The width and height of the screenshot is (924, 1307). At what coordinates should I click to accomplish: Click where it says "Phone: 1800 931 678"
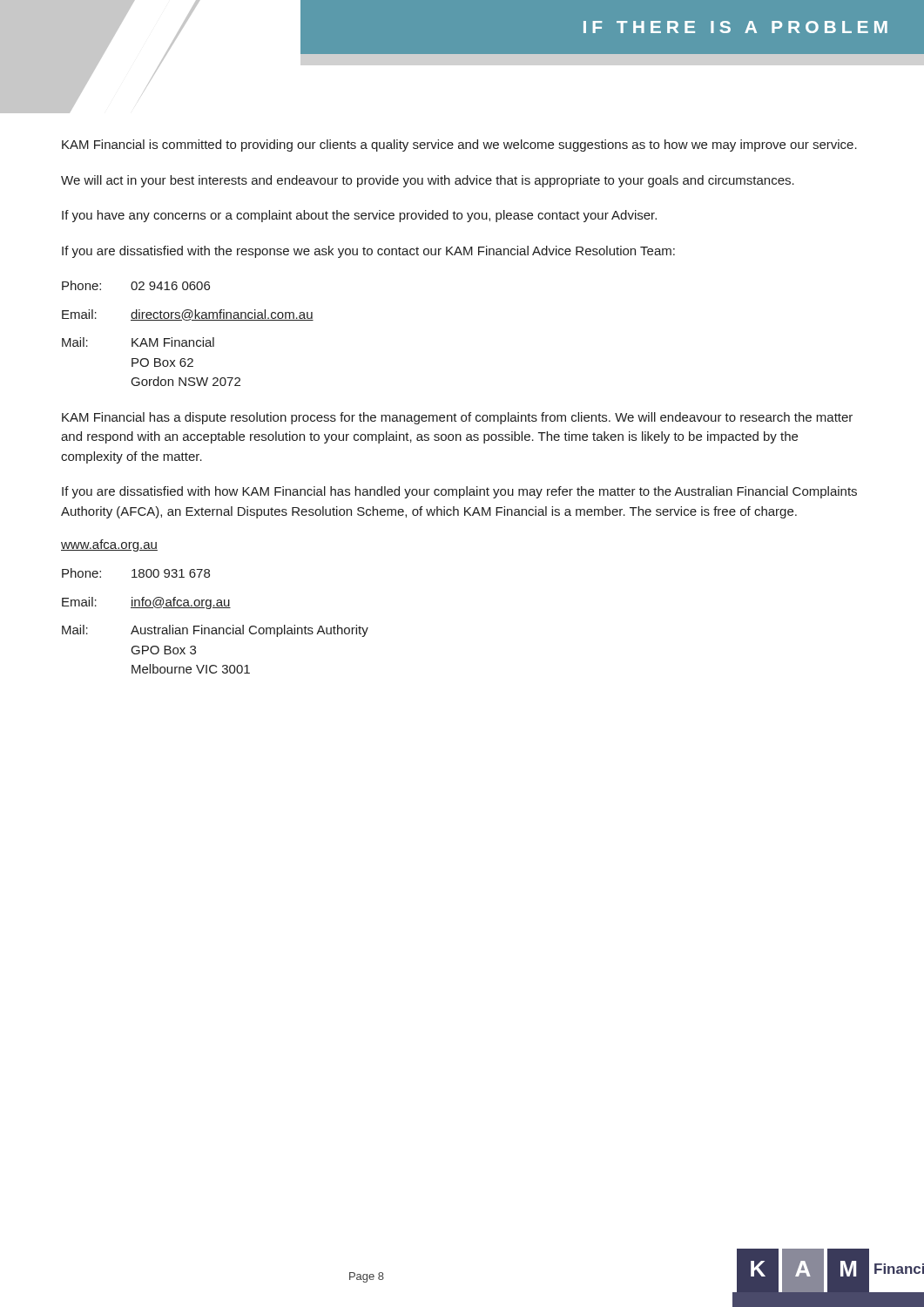(x=136, y=573)
